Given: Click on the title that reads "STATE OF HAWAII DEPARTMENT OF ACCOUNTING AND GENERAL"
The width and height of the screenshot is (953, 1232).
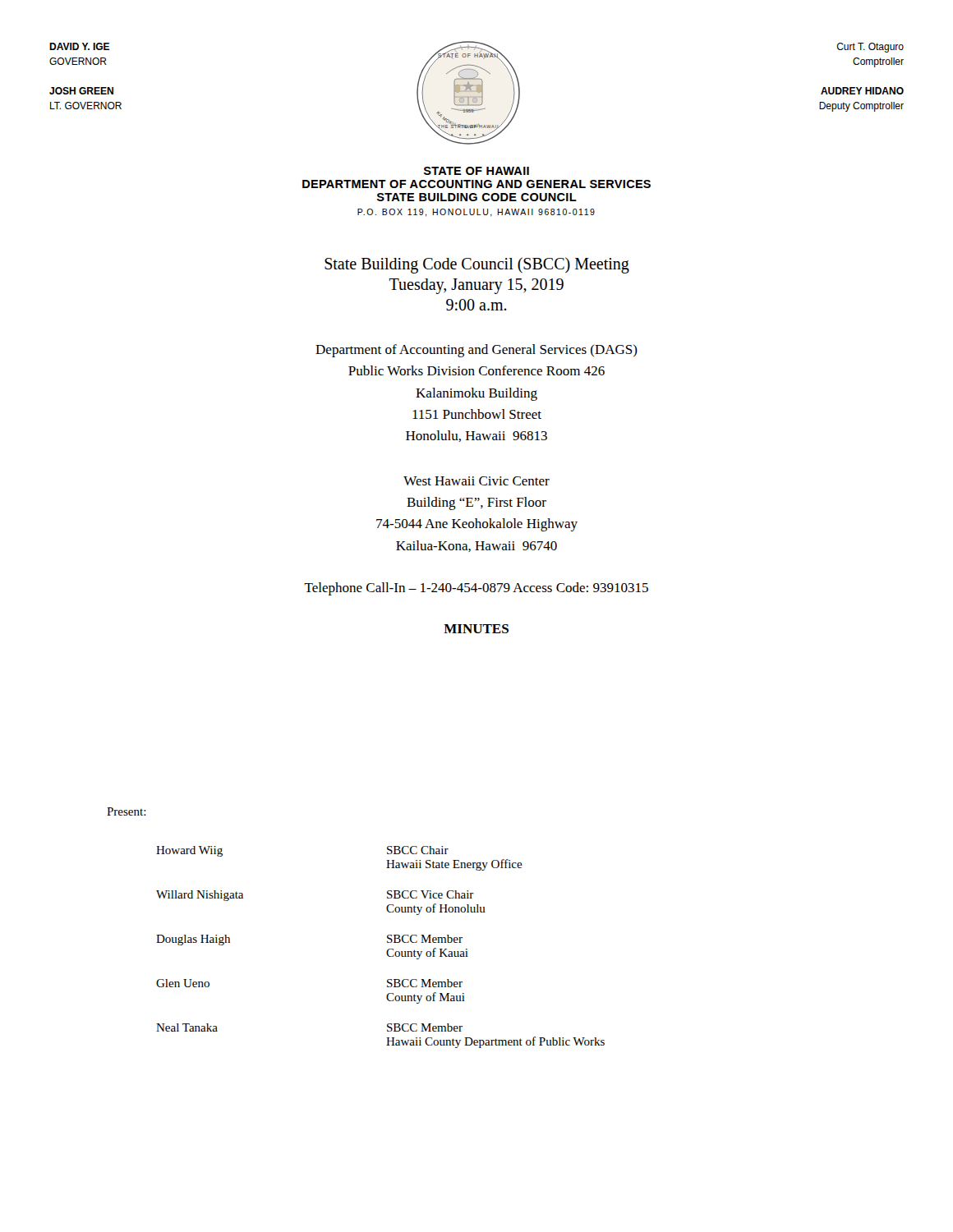Looking at the screenshot, I should [476, 191].
